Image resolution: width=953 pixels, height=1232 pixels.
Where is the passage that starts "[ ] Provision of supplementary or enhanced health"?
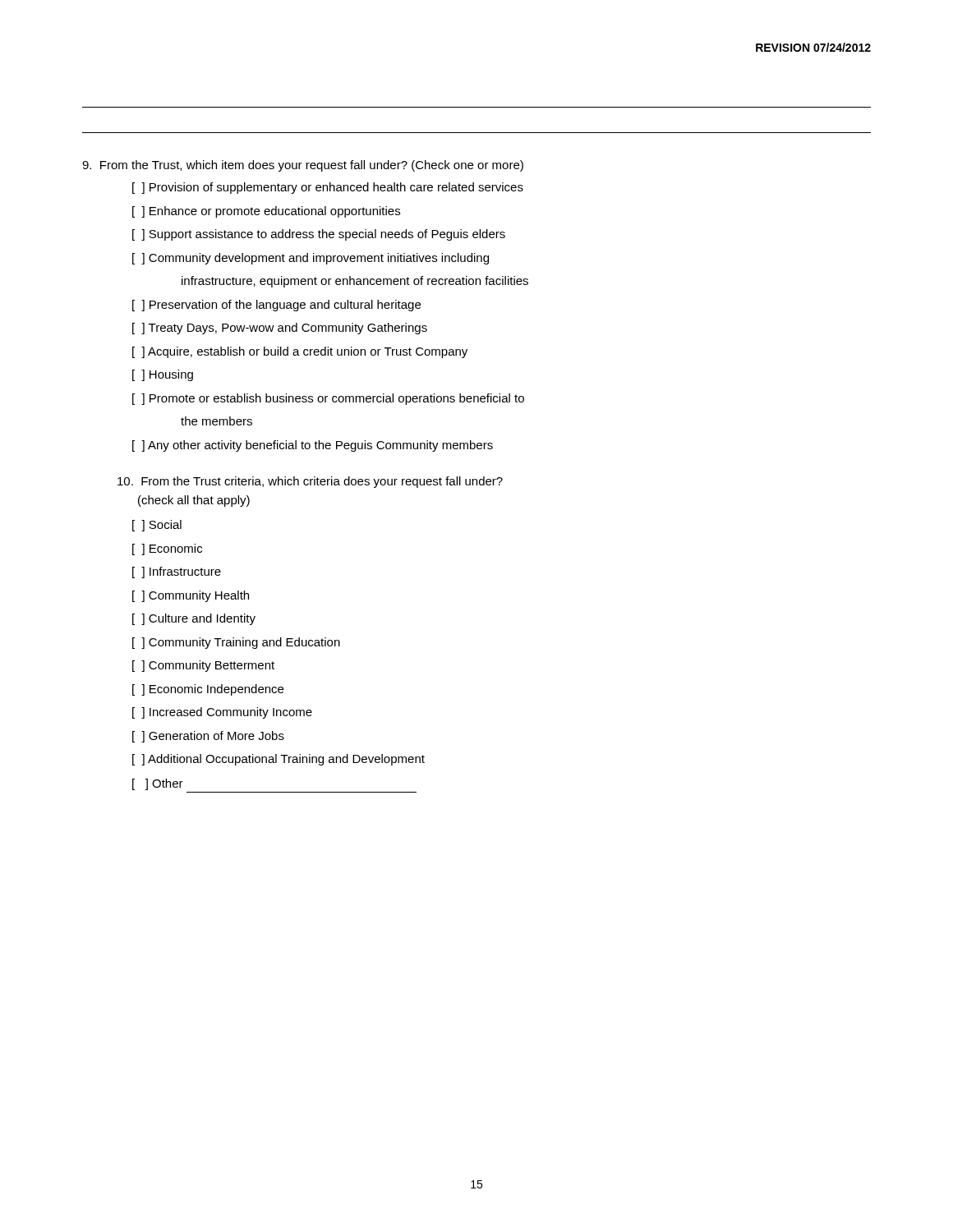point(327,187)
